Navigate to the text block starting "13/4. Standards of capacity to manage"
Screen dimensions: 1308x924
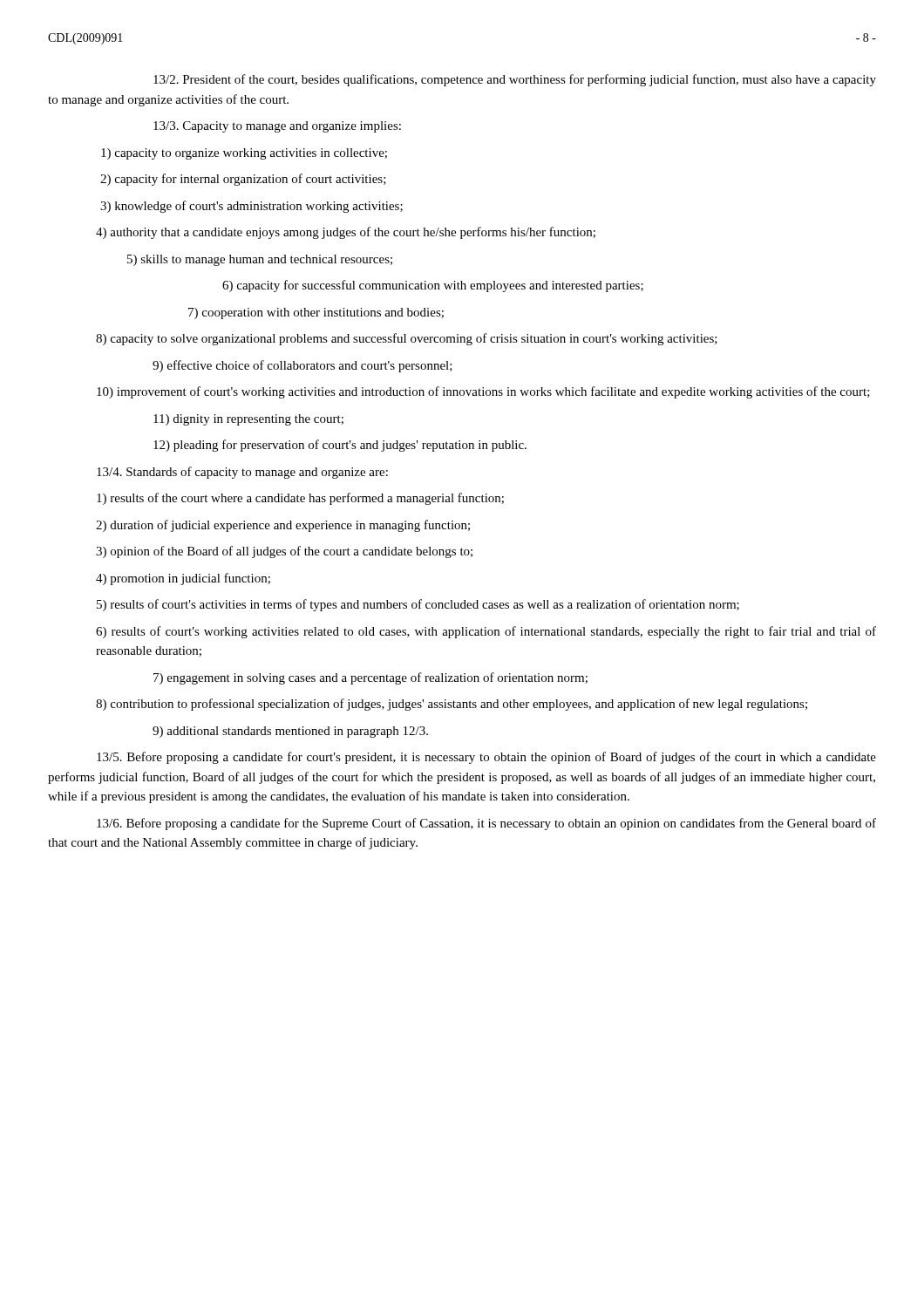pyautogui.click(x=242, y=473)
